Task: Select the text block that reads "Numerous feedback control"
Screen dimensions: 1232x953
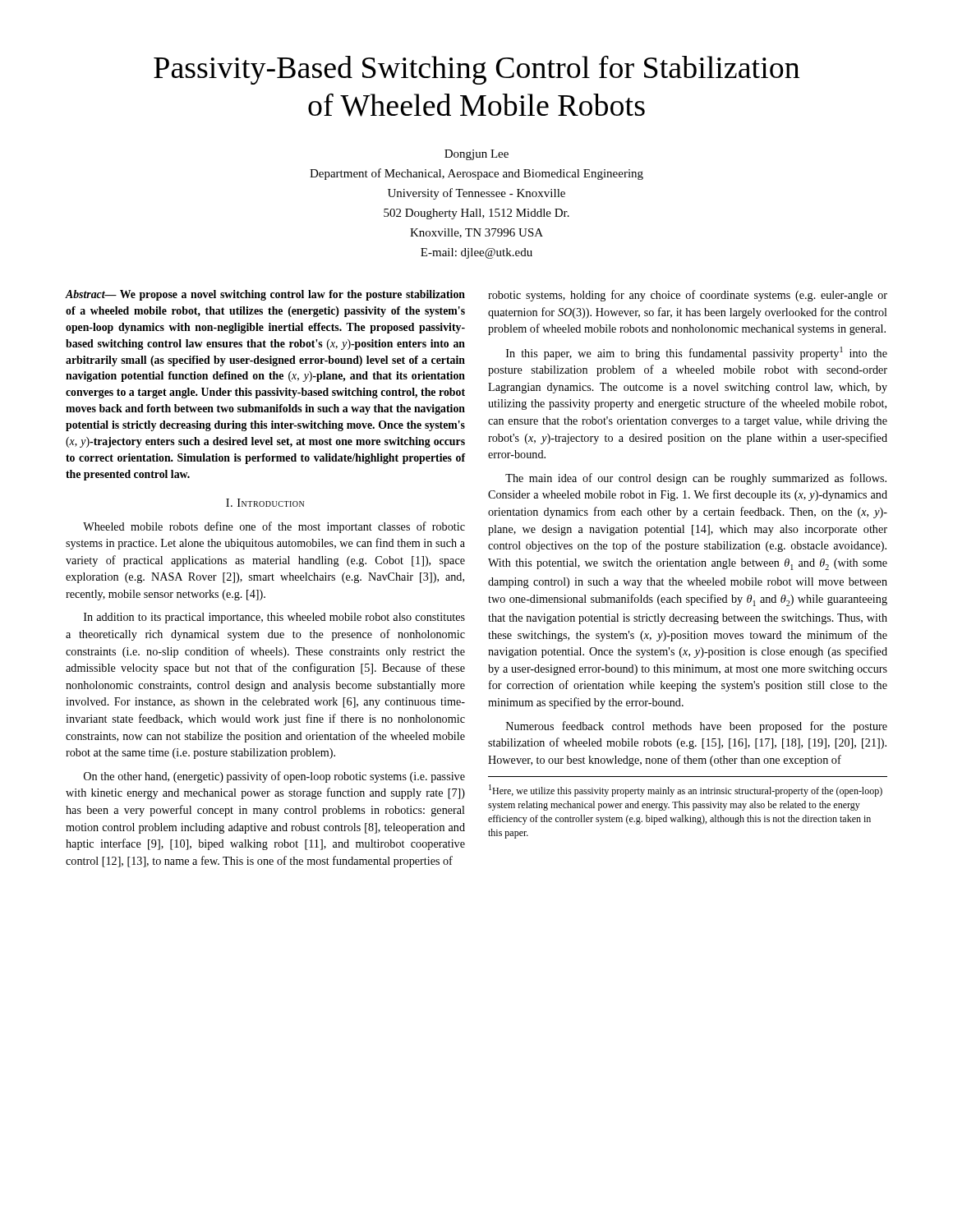Action: [x=688, y=743]
